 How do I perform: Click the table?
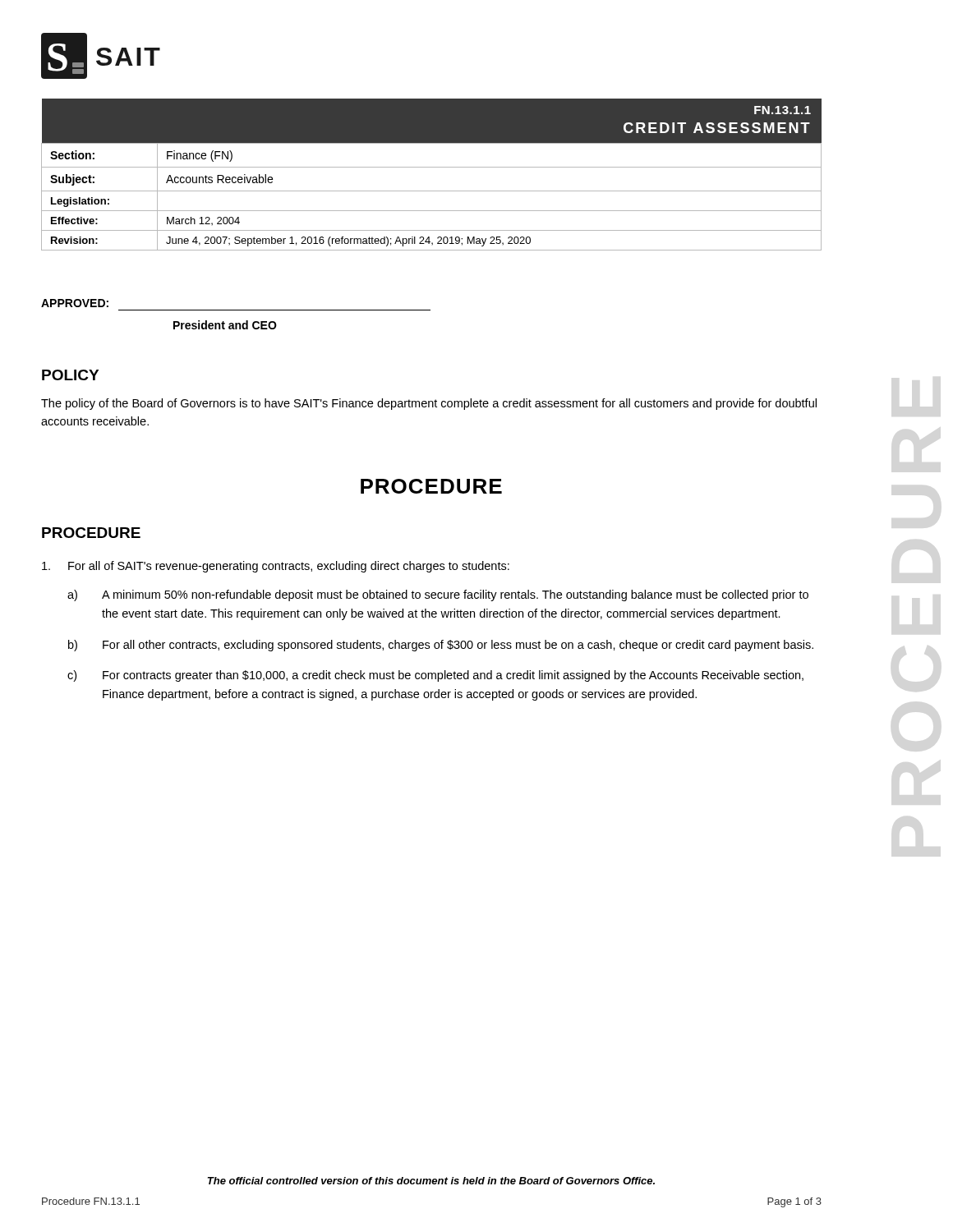click(431, 175)
